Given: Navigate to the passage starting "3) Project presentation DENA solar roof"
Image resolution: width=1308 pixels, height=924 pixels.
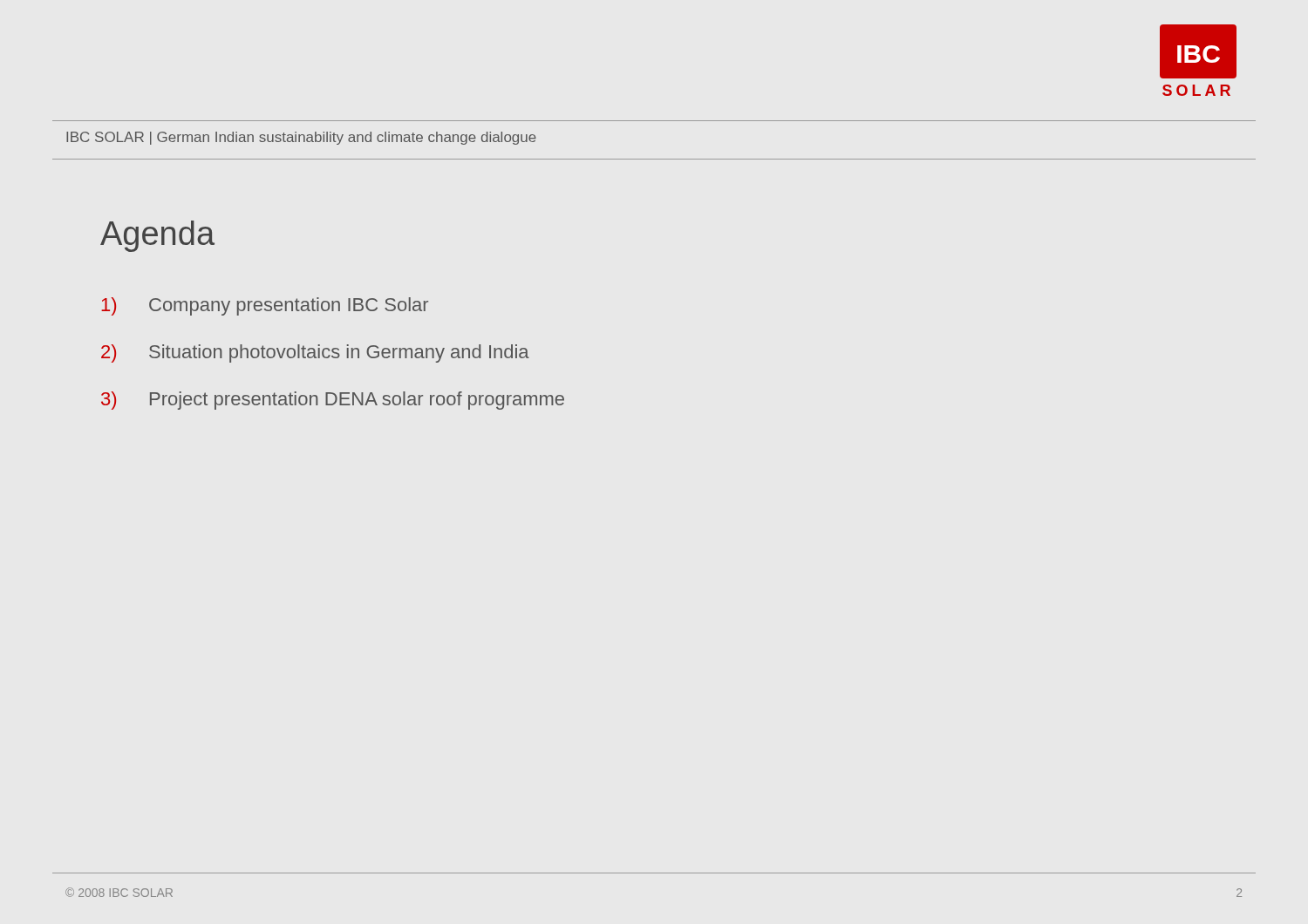Looking at the screenshot, I should (x=333, y=399).
